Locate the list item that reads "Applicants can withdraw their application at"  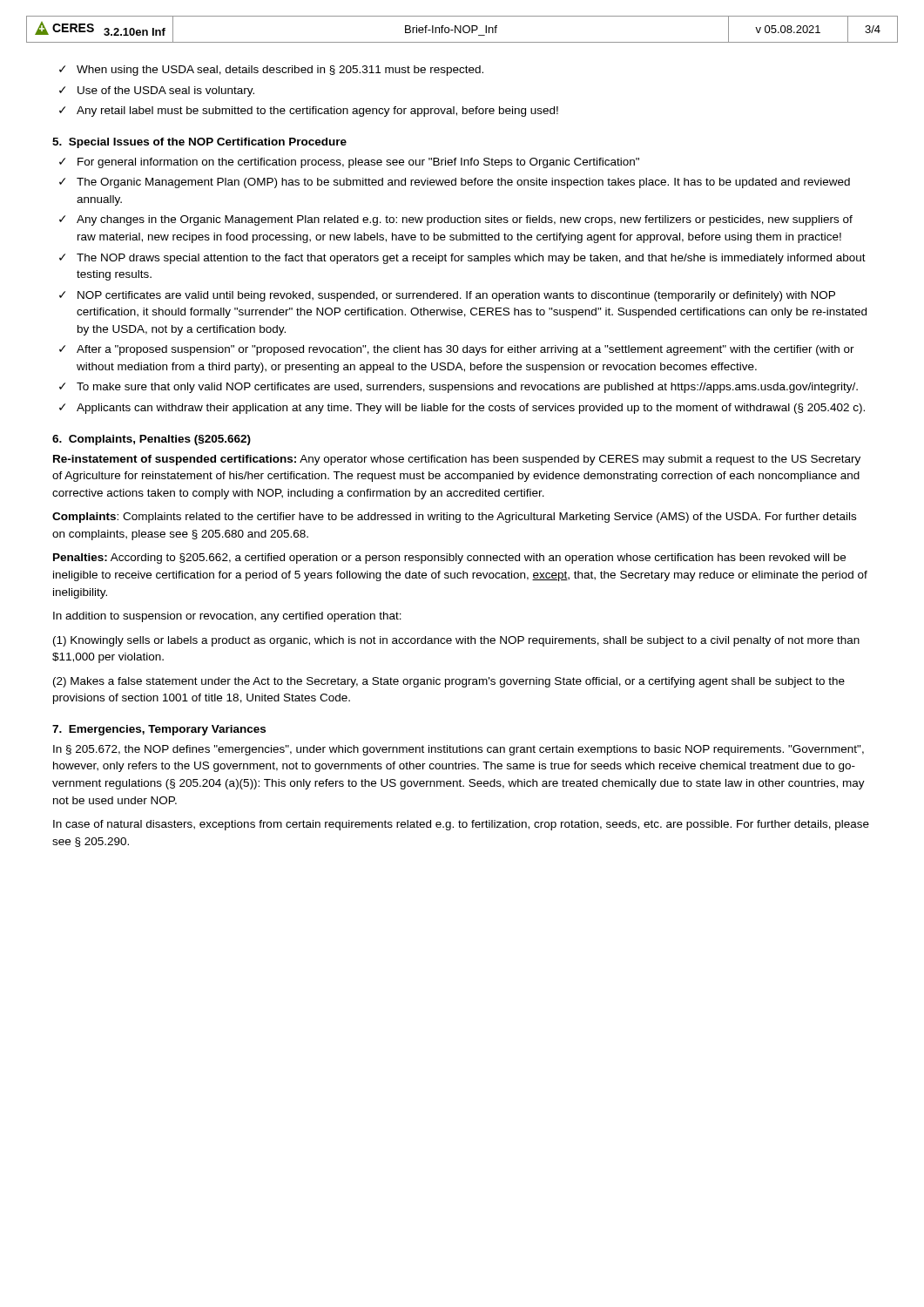(x=471, y=407)
